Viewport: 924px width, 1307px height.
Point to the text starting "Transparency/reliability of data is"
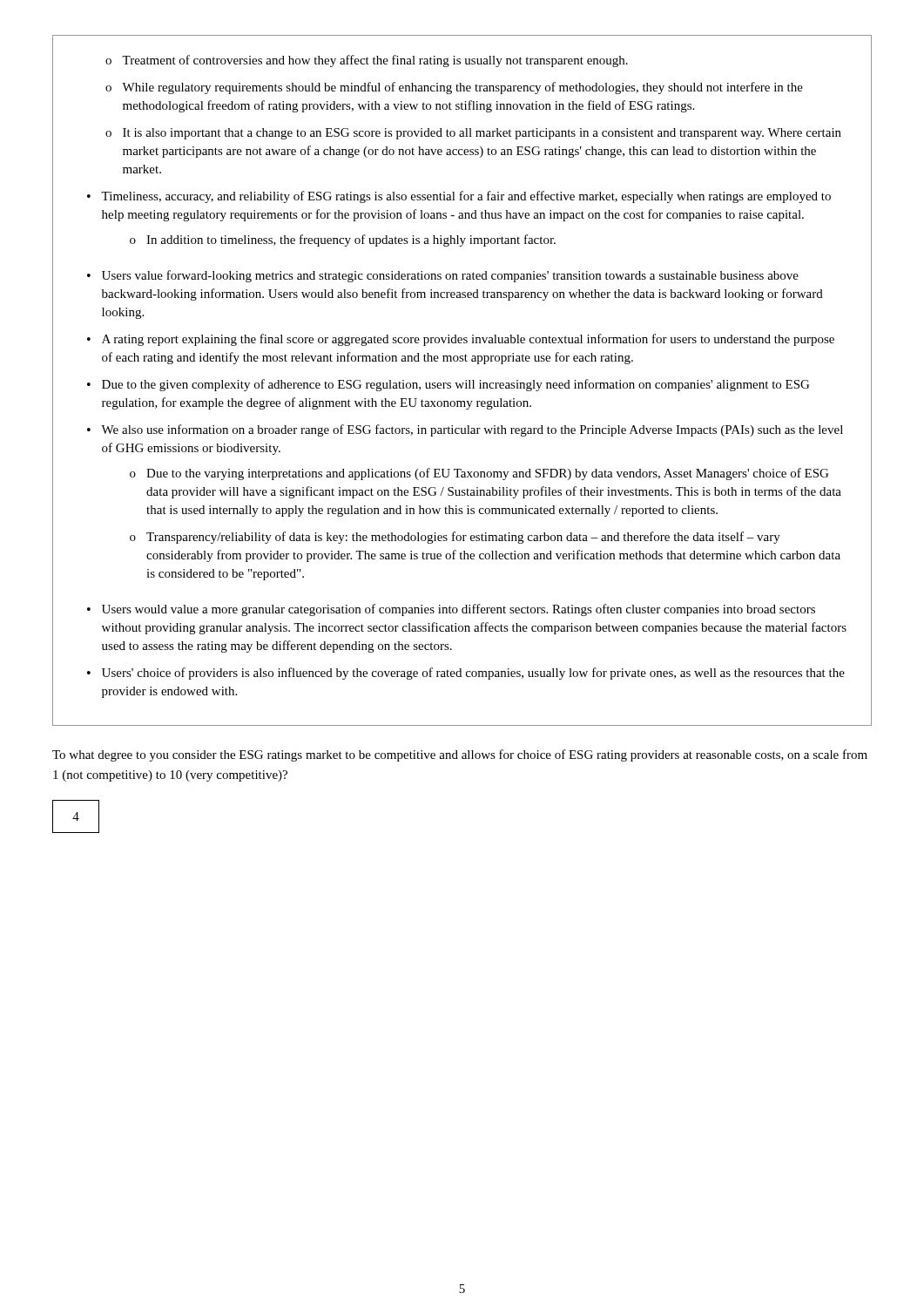click(496, 555)
